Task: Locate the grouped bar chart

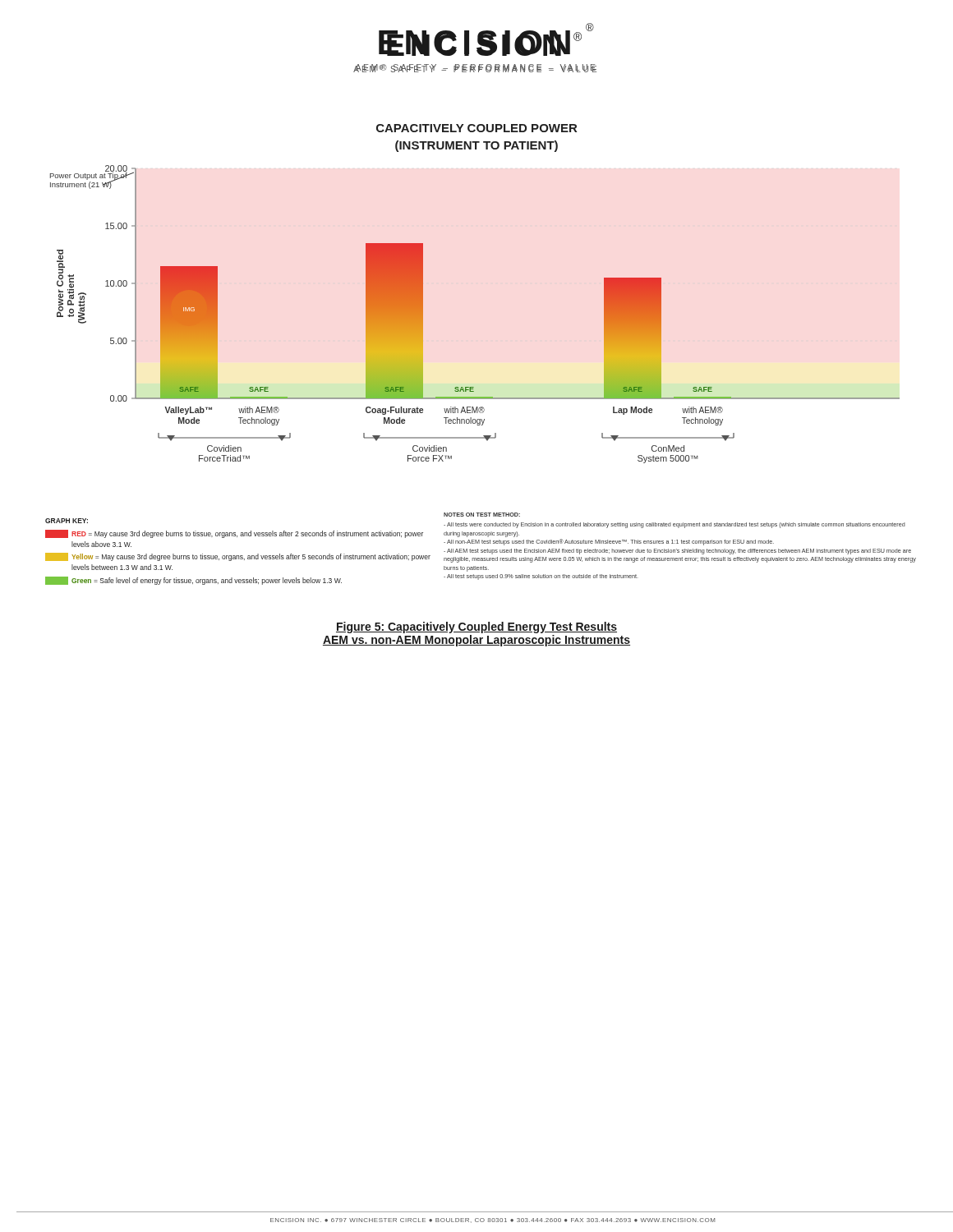Action: click(481, 326)
